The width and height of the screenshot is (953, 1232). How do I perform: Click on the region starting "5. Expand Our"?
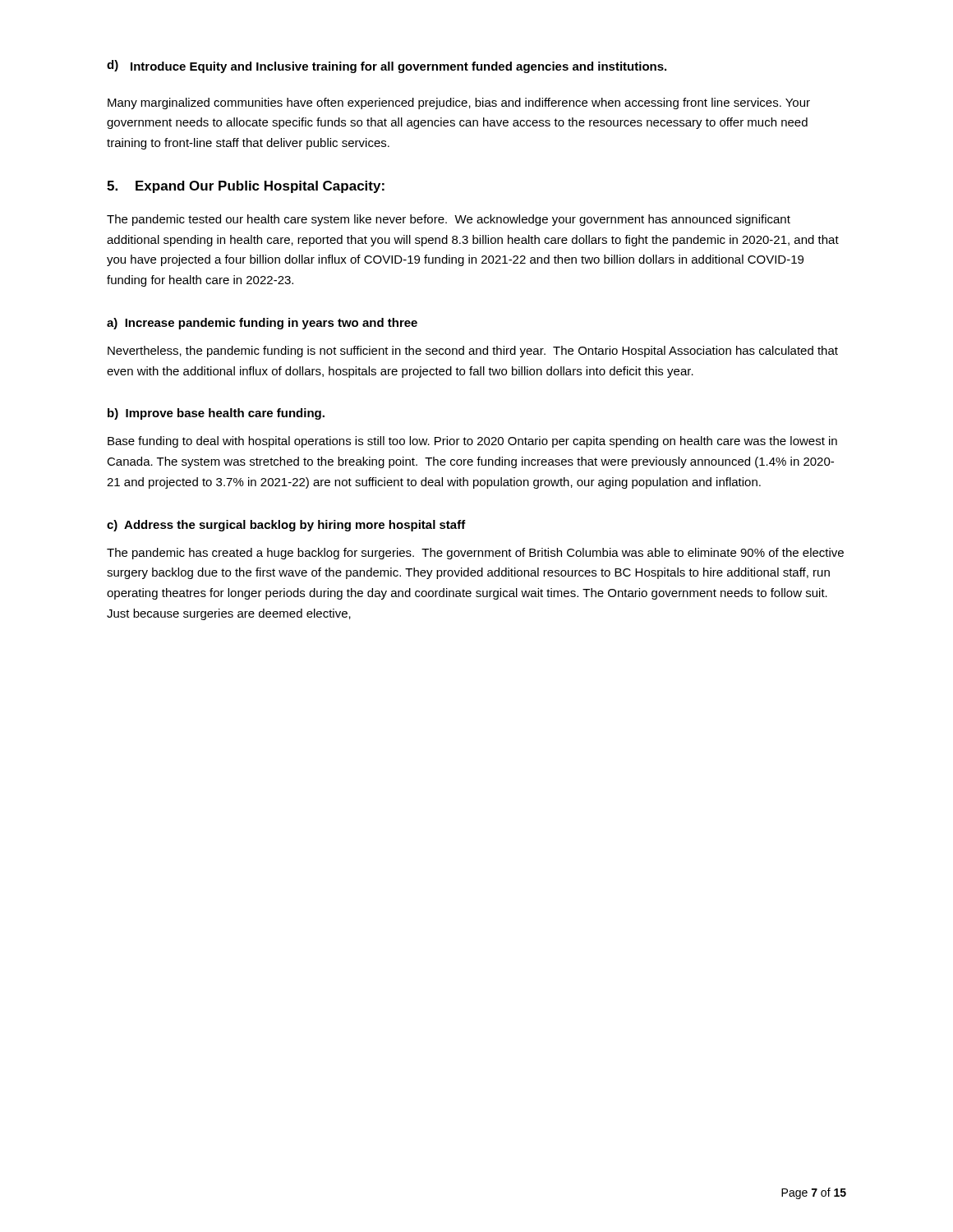(x=246, y=186)
